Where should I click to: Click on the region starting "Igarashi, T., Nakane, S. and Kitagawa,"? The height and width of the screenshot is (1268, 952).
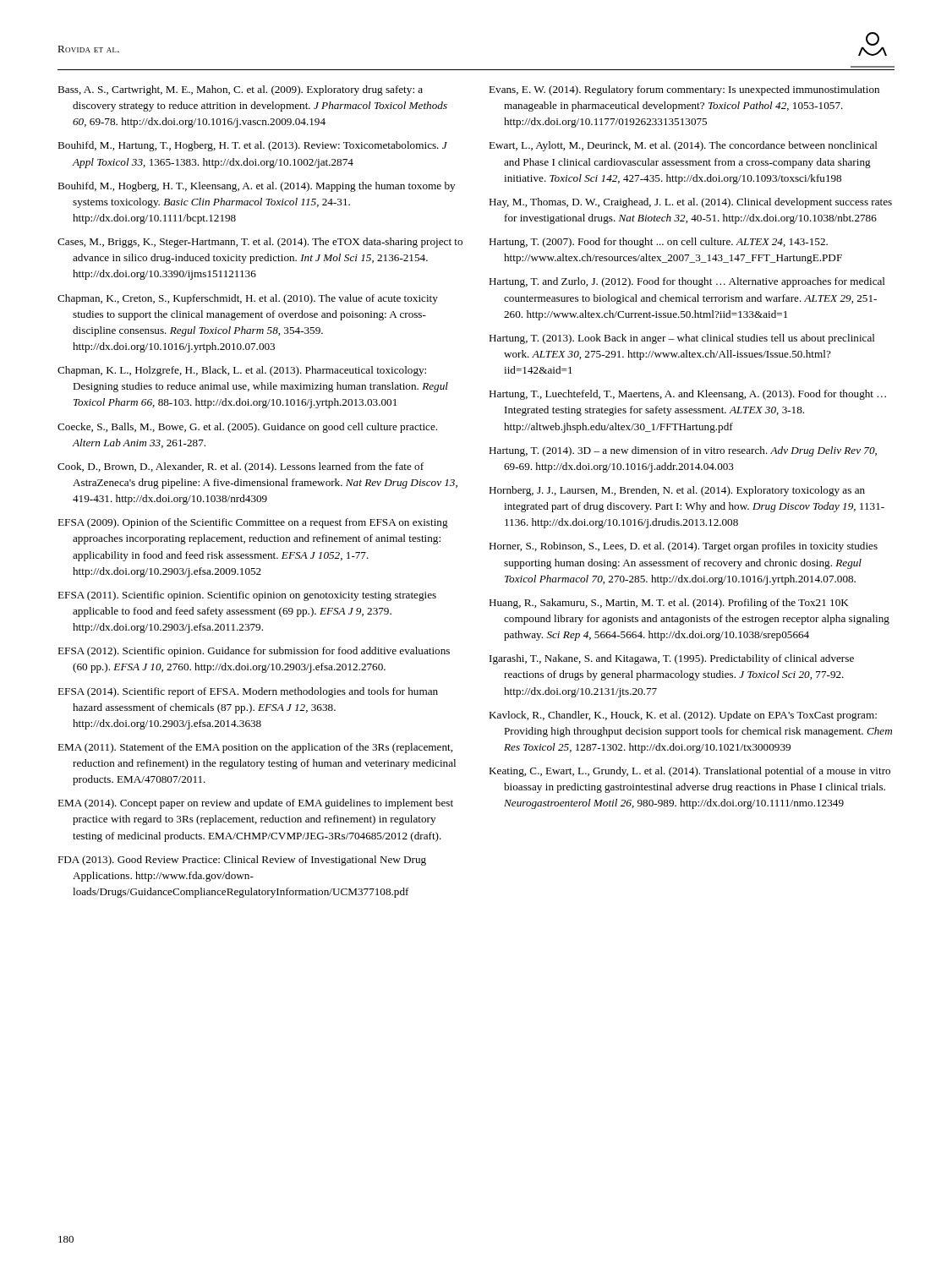(671, 674)
